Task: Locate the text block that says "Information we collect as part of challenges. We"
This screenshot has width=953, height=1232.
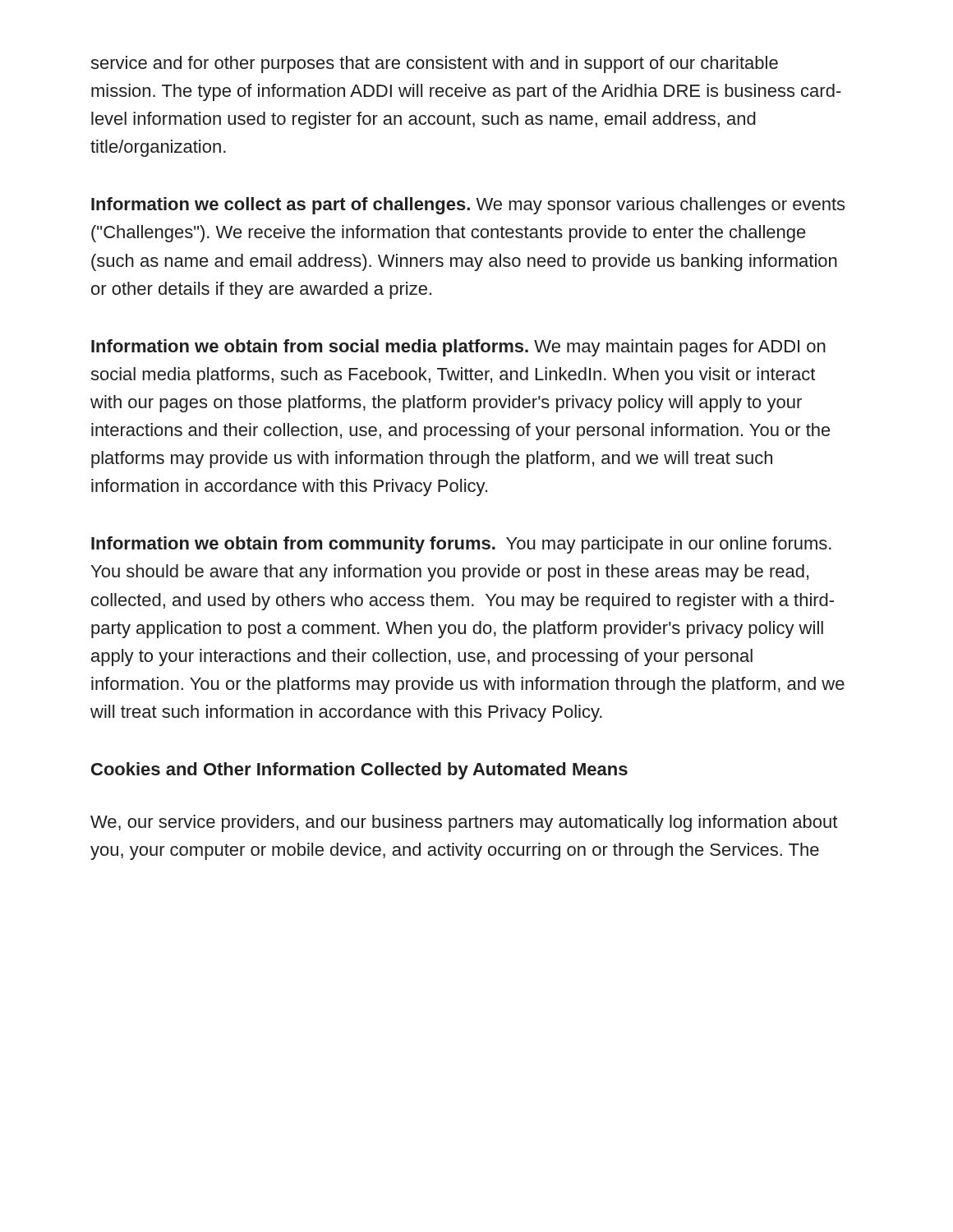Action: point(468,246)
